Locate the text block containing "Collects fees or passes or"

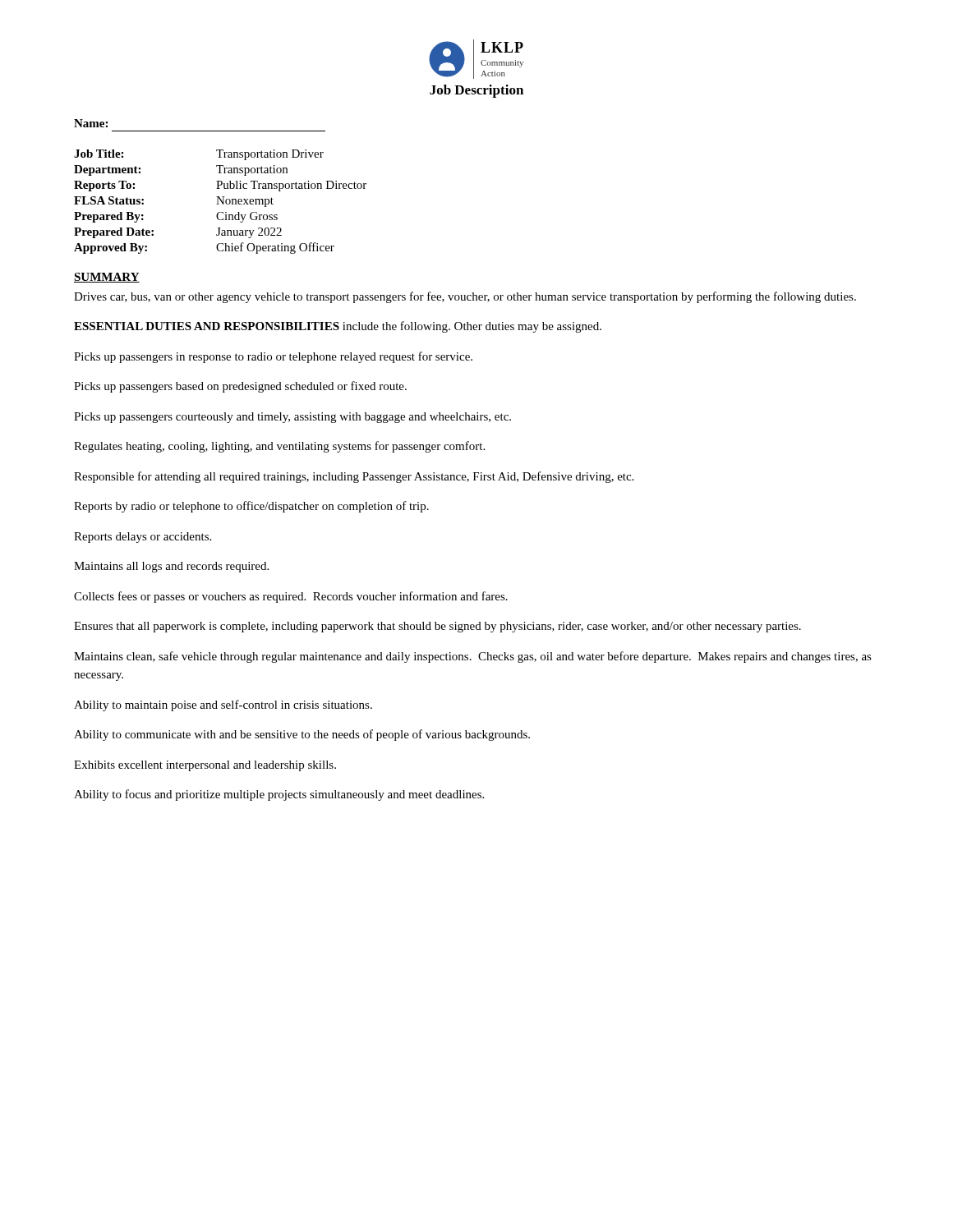pos(291,596)
